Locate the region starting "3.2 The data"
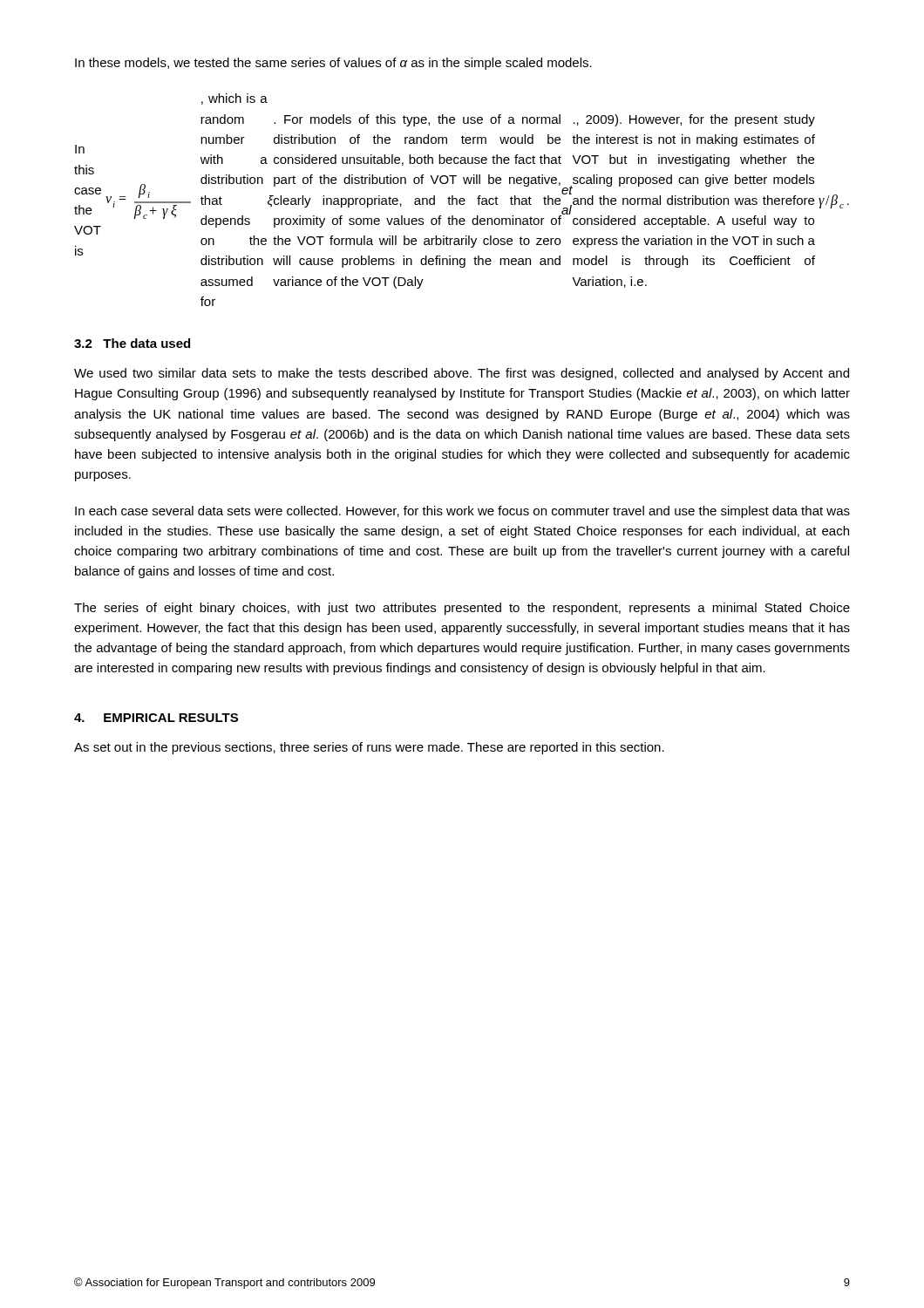 133,343
